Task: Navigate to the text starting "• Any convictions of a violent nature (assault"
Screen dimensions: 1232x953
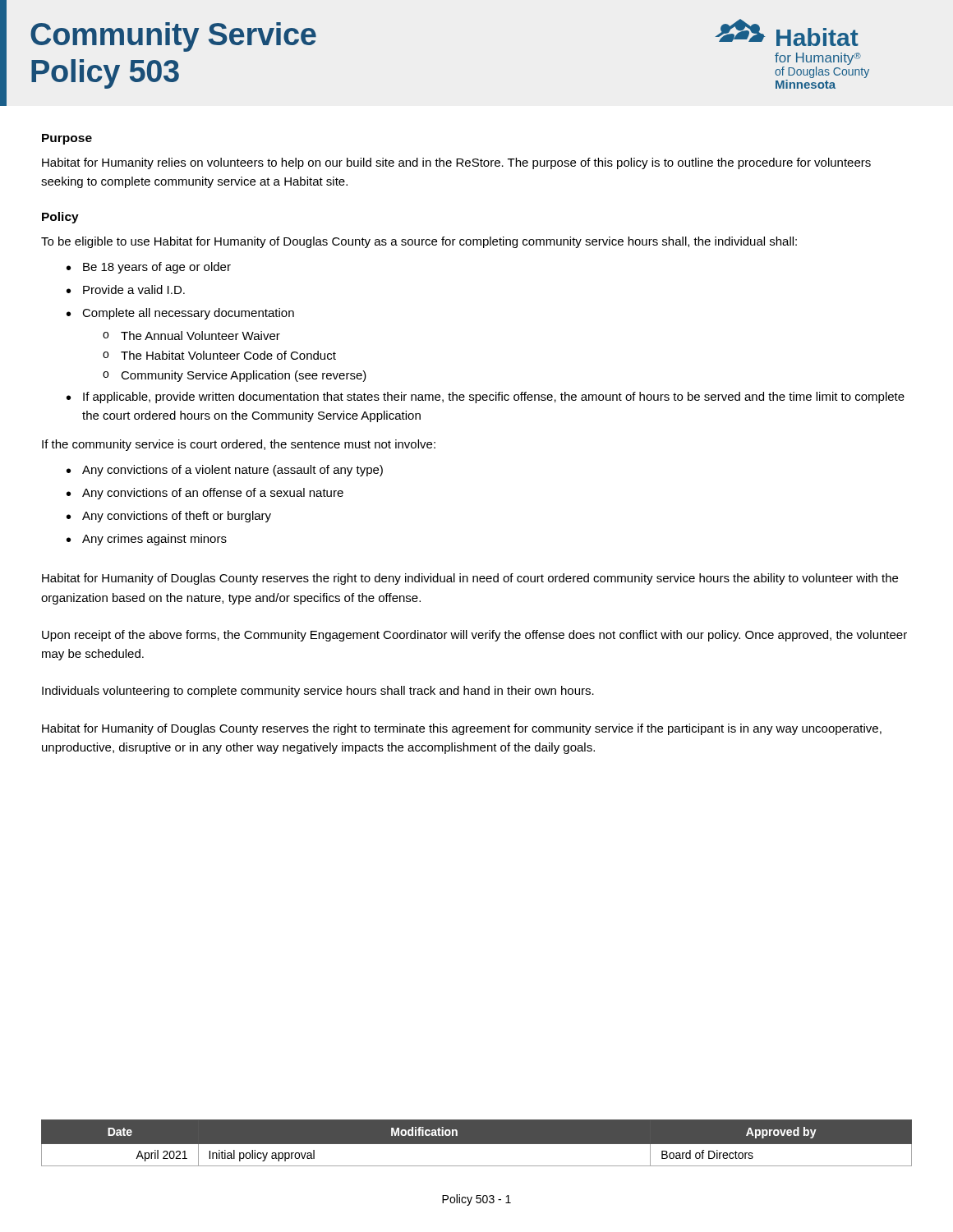Action: (x=225, y=471)
